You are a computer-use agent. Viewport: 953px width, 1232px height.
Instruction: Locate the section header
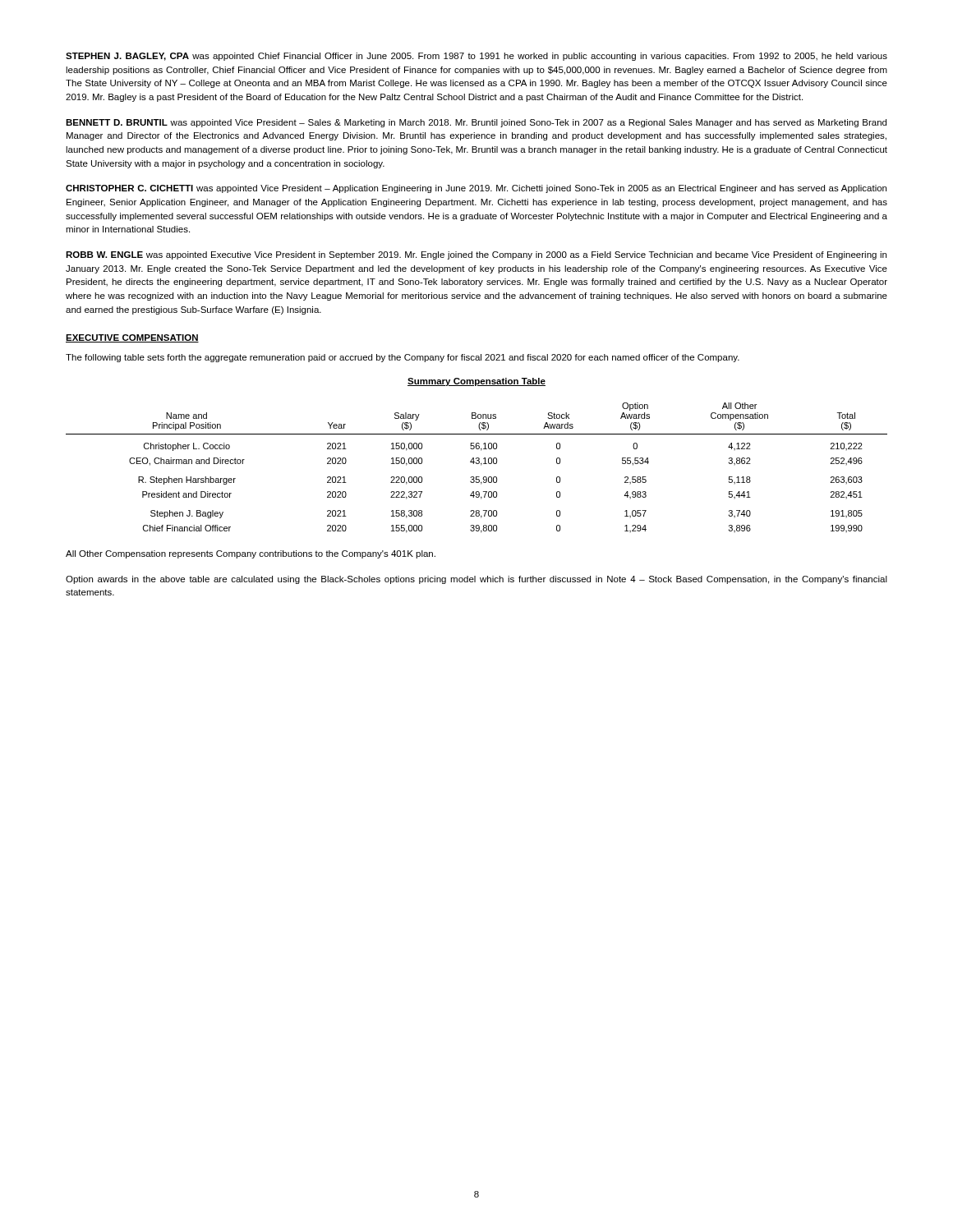(132, 338)
